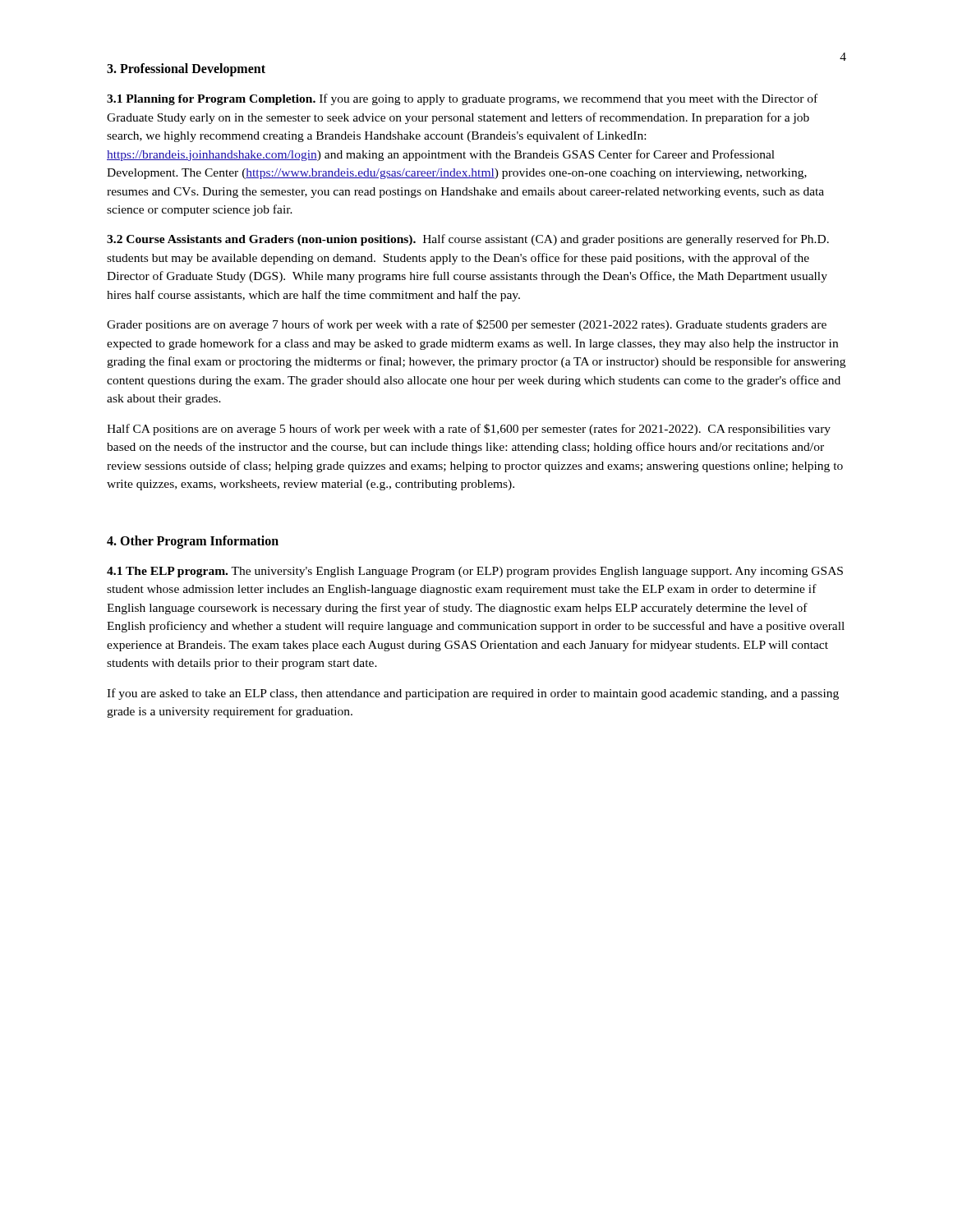
Task: Find the passage starting "2 Course Assistants and Graders (non-union"
Action: [468, 267]
